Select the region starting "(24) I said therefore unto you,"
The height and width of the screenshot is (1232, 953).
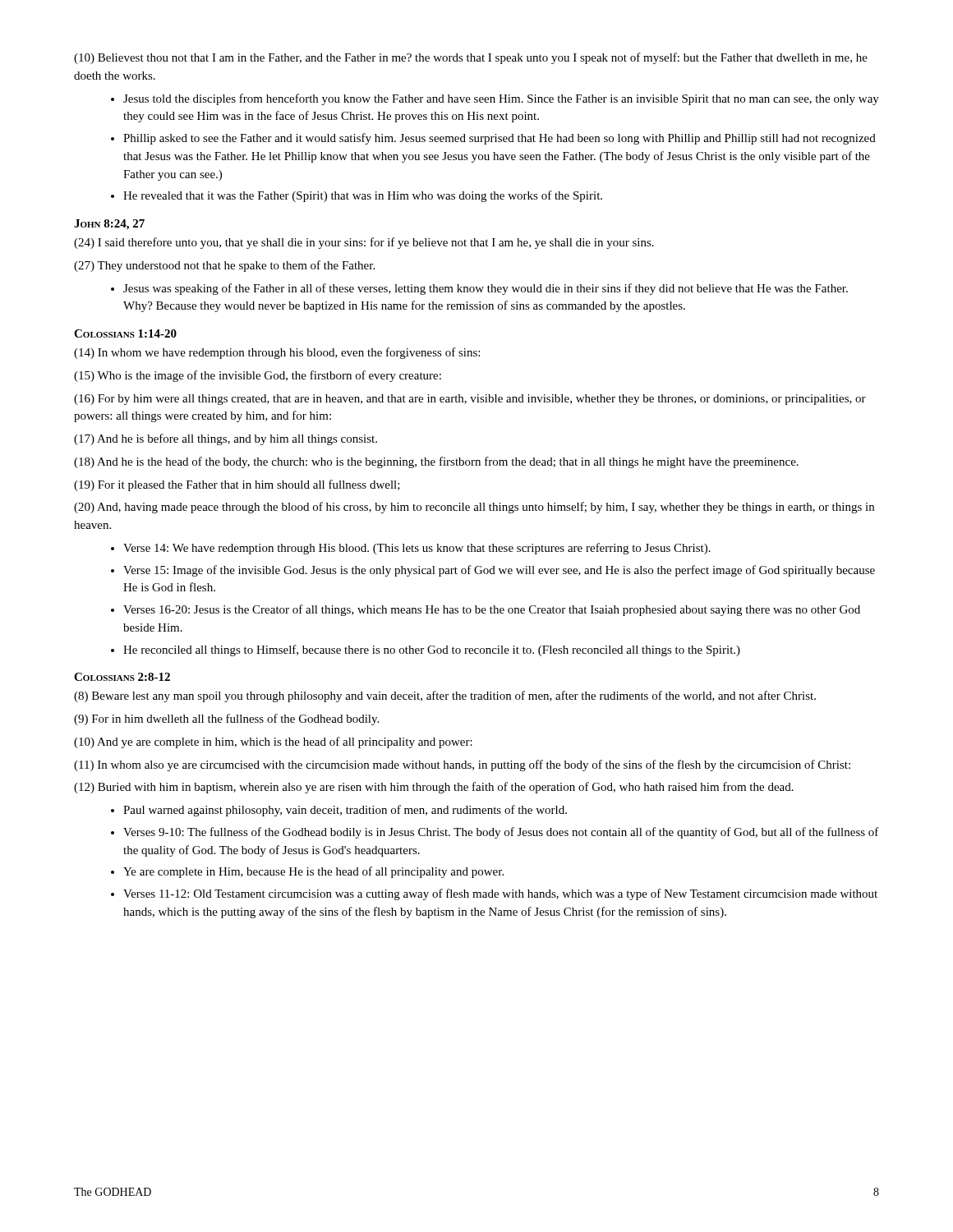476,254
